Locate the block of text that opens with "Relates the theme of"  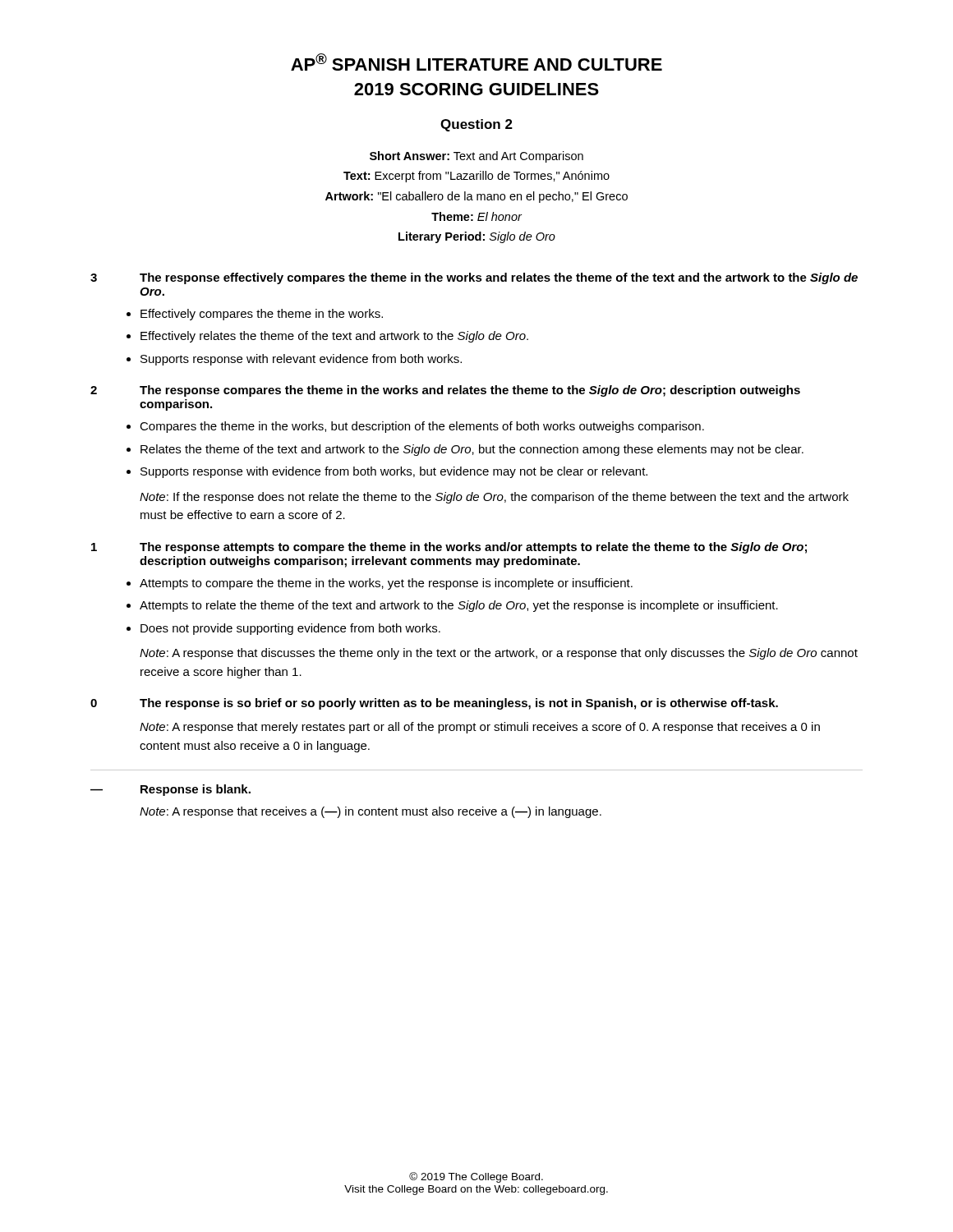click(x=472, y=449)
